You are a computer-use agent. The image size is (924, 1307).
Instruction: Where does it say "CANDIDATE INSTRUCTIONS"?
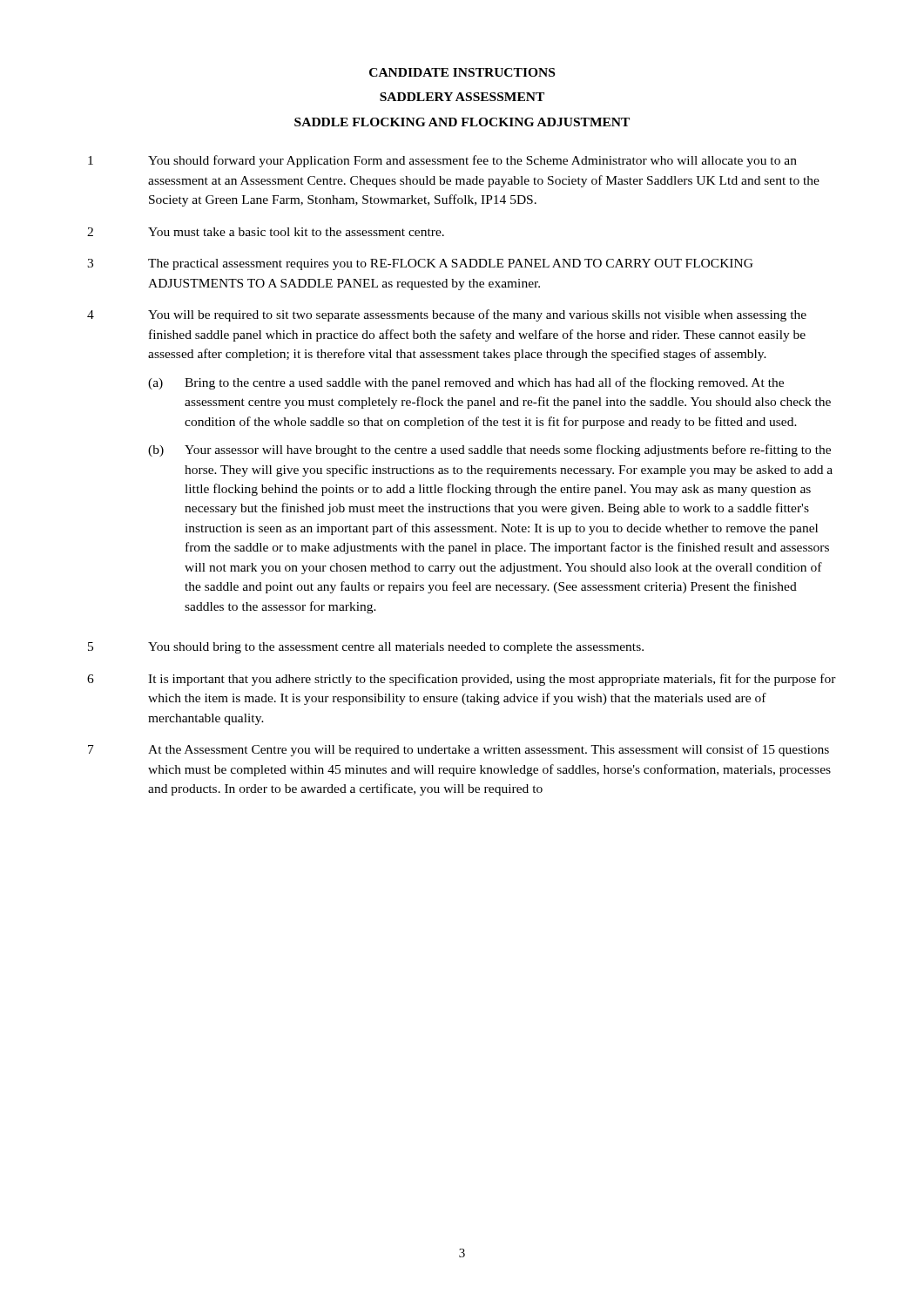point(462,72)
